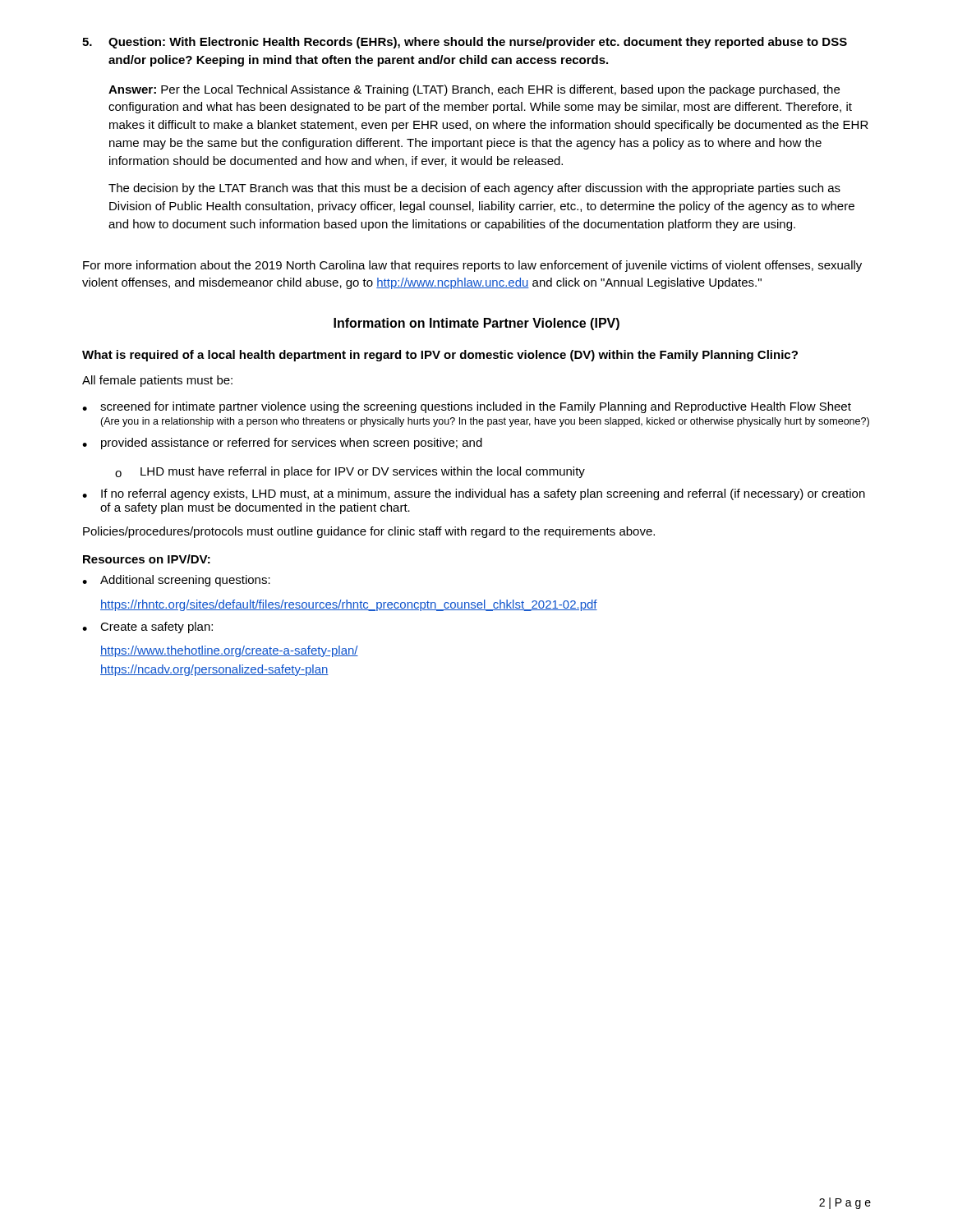Locate the block of text that opens with "o LHD must have"
Screen dimensions: 1232x953
[x=493, y=473]
